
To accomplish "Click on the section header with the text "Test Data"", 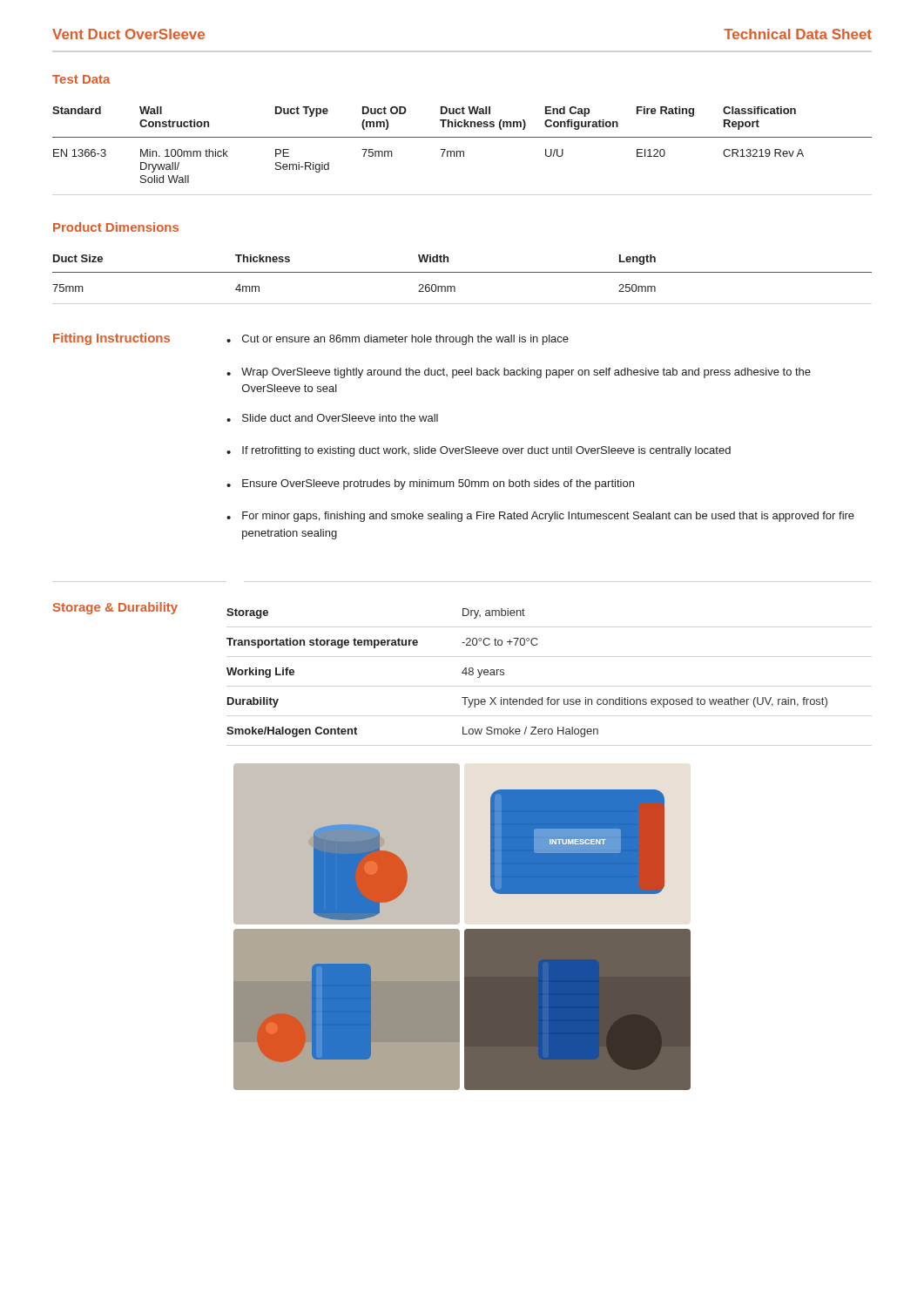I will [x=81, y=79].
